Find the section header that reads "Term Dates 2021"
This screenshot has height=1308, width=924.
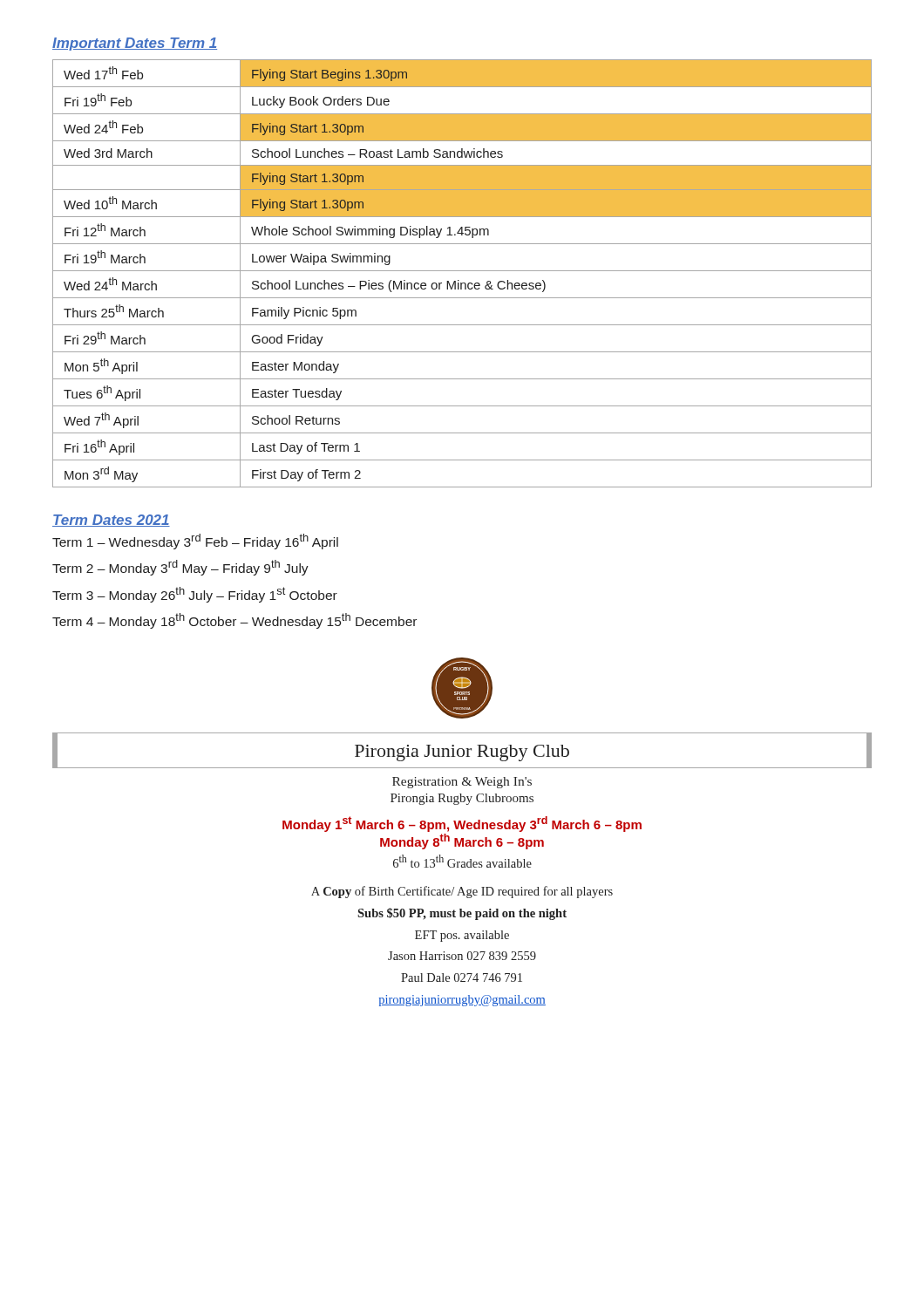111,520
